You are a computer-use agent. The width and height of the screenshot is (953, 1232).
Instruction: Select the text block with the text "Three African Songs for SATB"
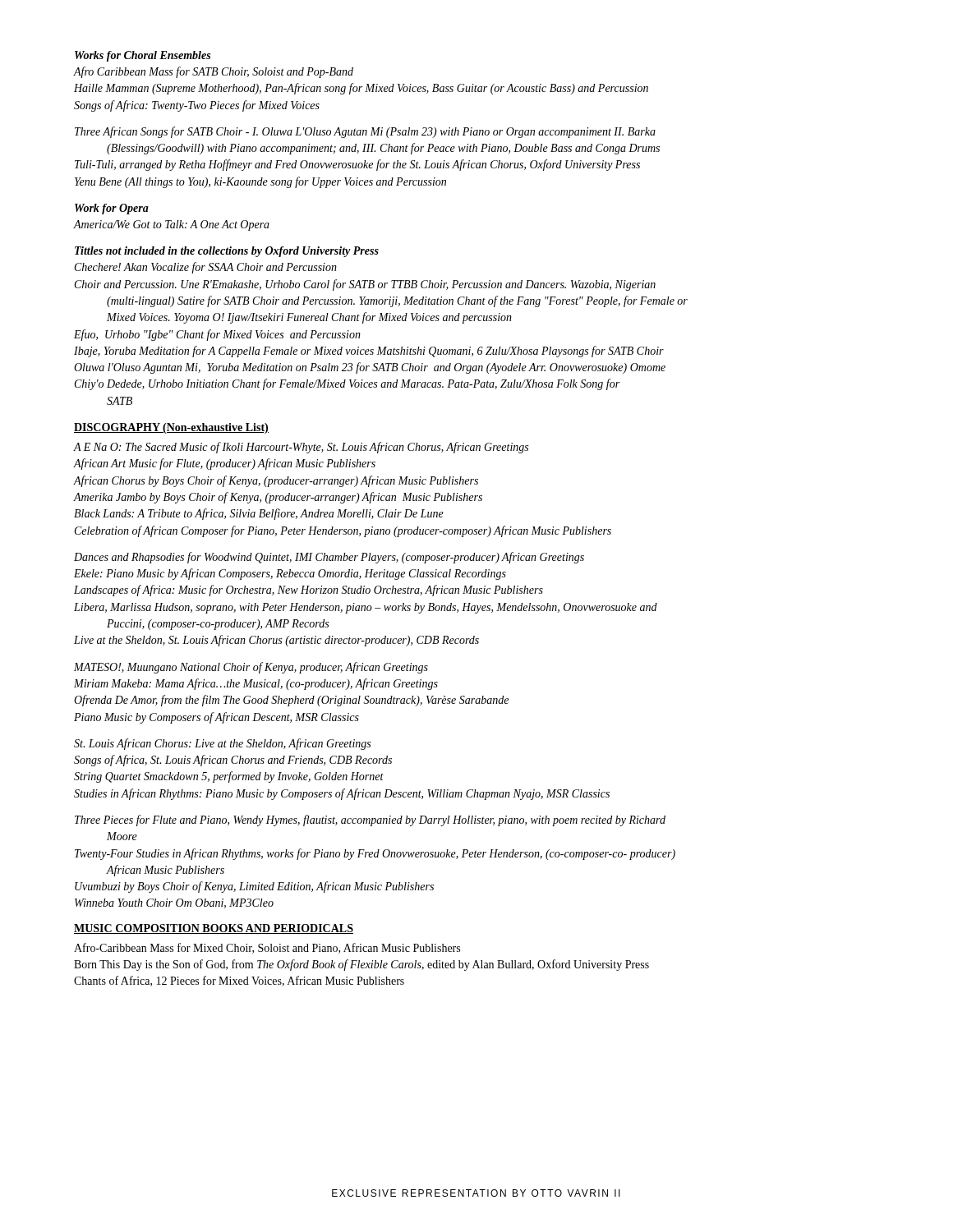476,157
